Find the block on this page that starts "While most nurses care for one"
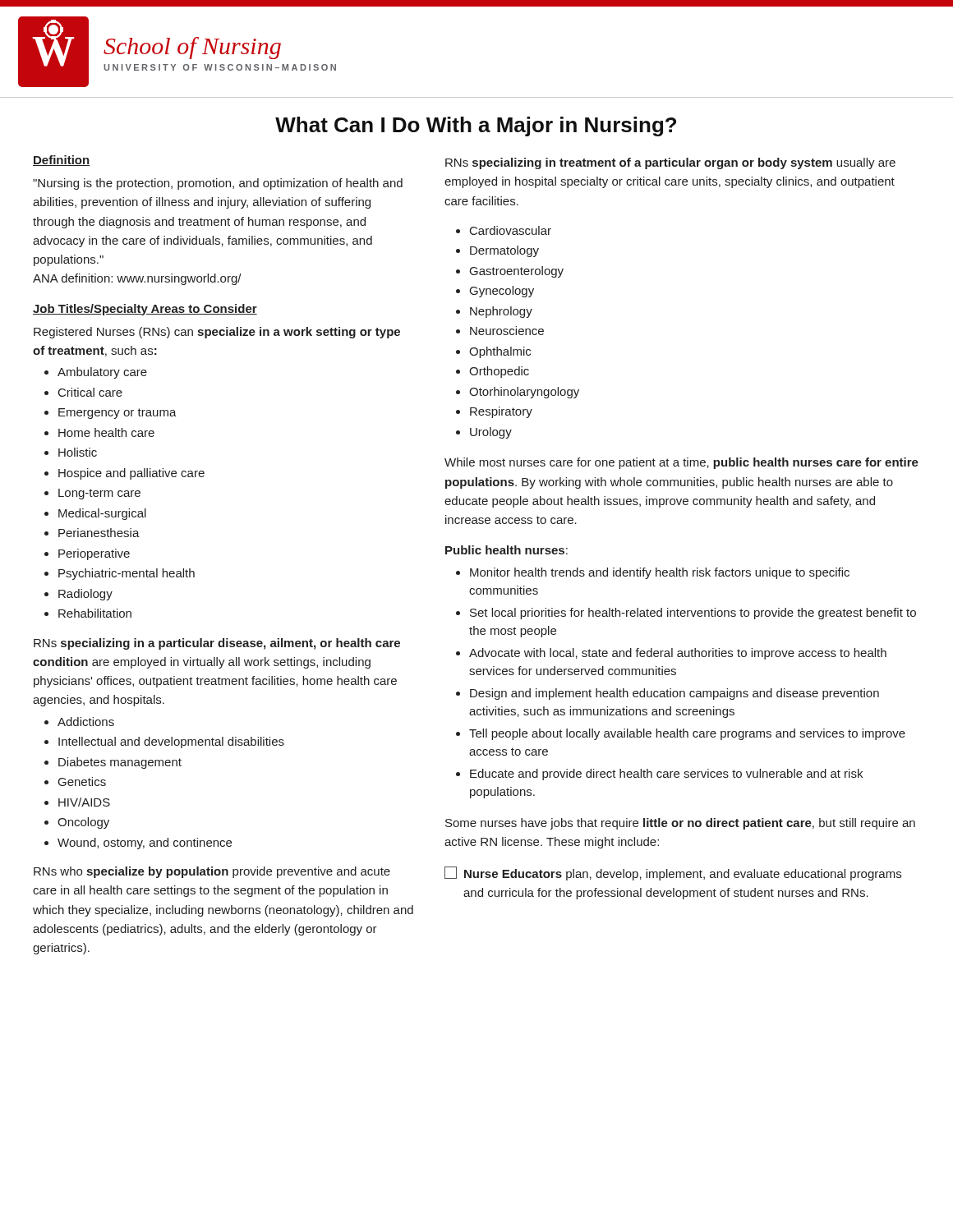953x1232 pixels. pos(681,491)
